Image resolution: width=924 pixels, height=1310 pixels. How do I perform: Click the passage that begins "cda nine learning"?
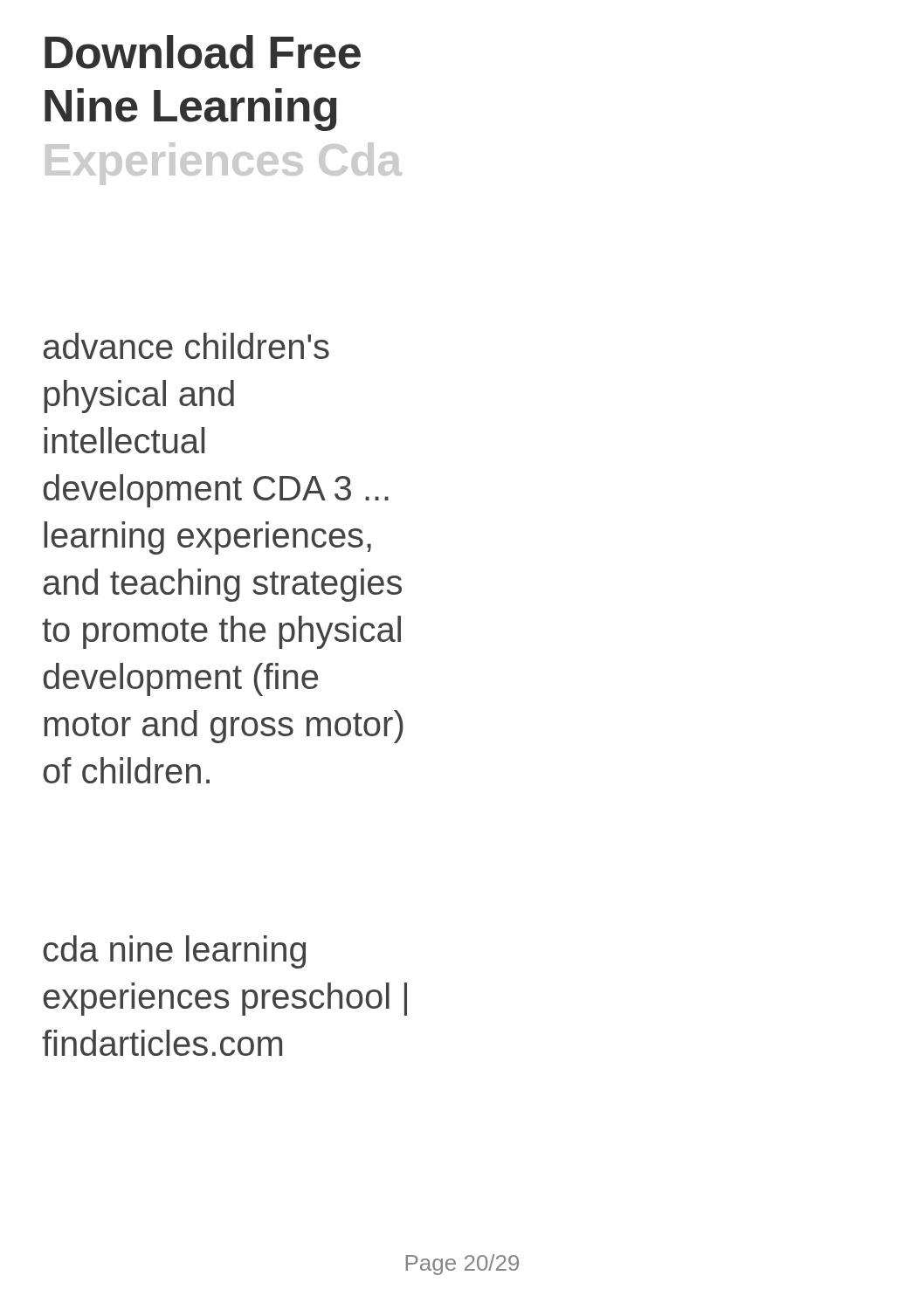(226, 996)
